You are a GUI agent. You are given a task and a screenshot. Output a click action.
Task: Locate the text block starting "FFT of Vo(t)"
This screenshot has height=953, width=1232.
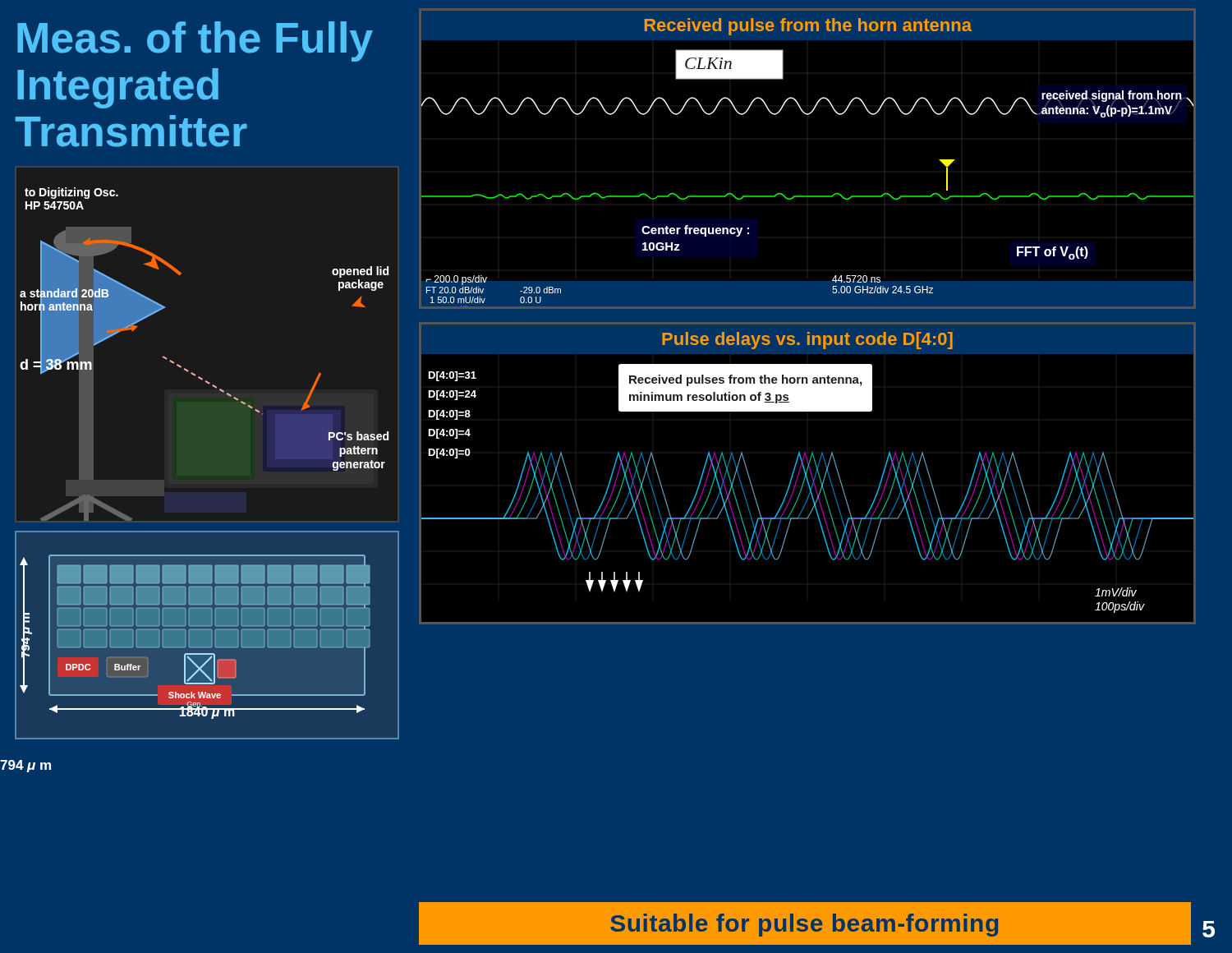pos(1052,253)
